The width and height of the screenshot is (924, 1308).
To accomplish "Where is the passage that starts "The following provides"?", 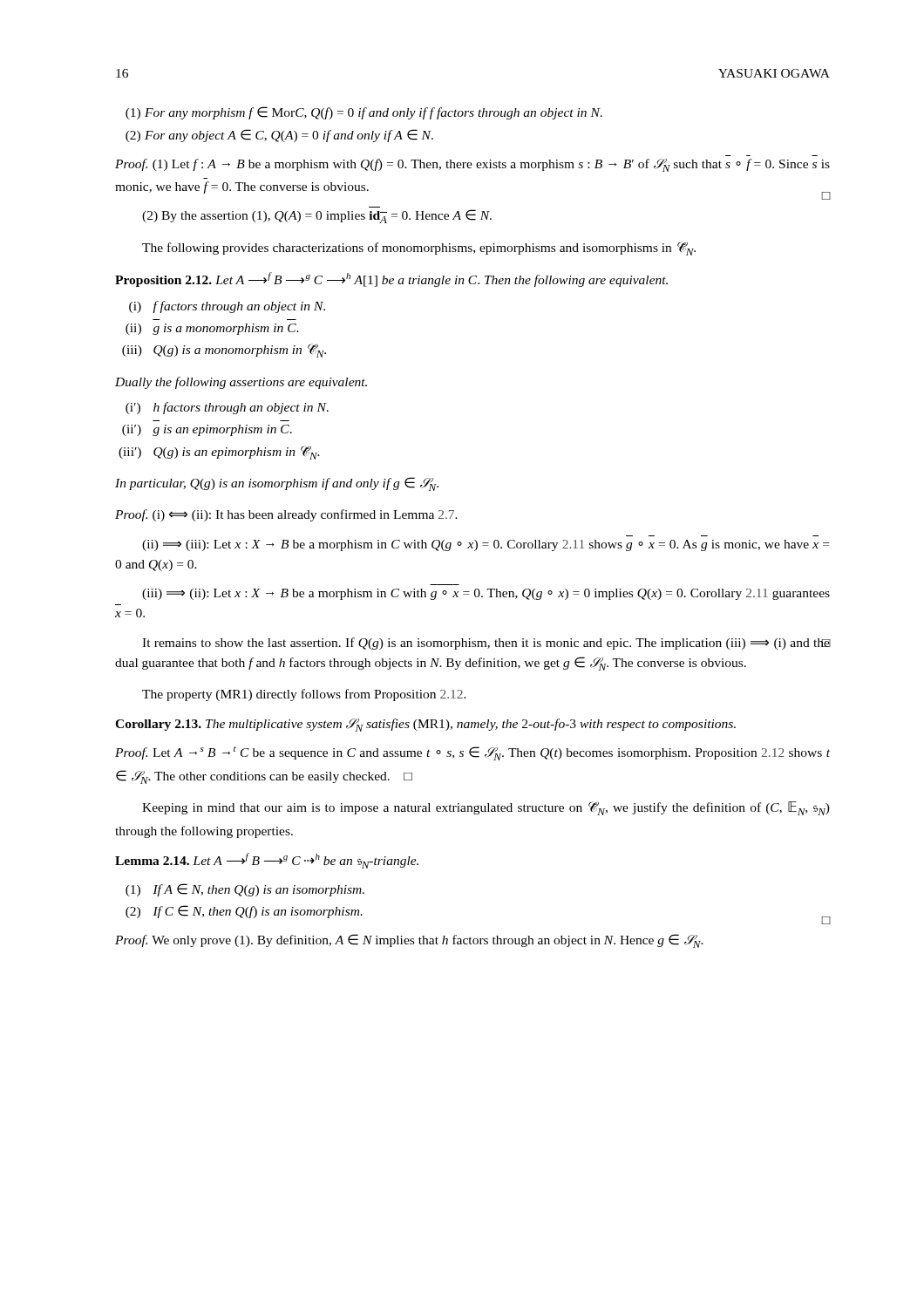I will 419,249.
